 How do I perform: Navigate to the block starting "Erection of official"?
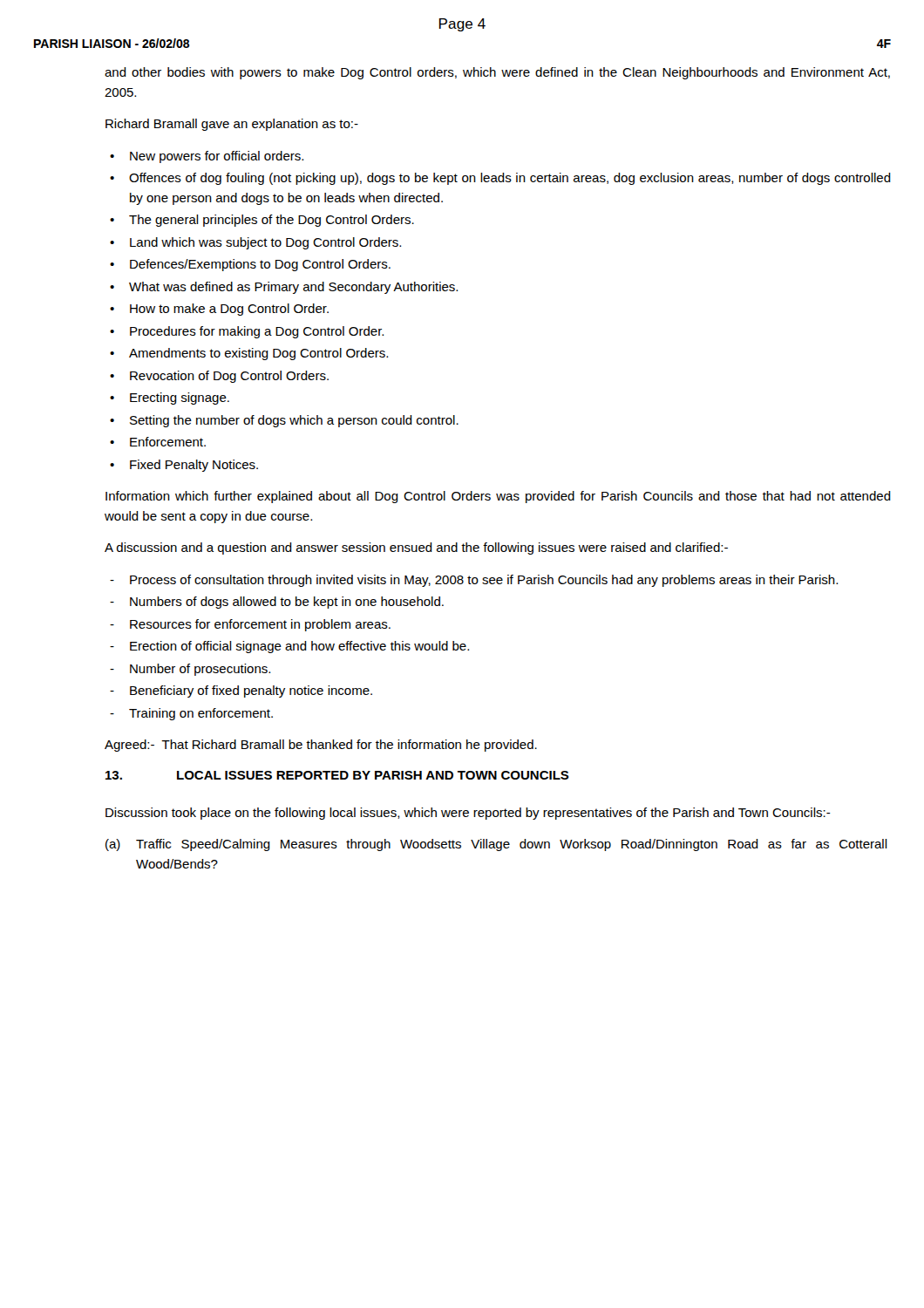tap(300, 646)
